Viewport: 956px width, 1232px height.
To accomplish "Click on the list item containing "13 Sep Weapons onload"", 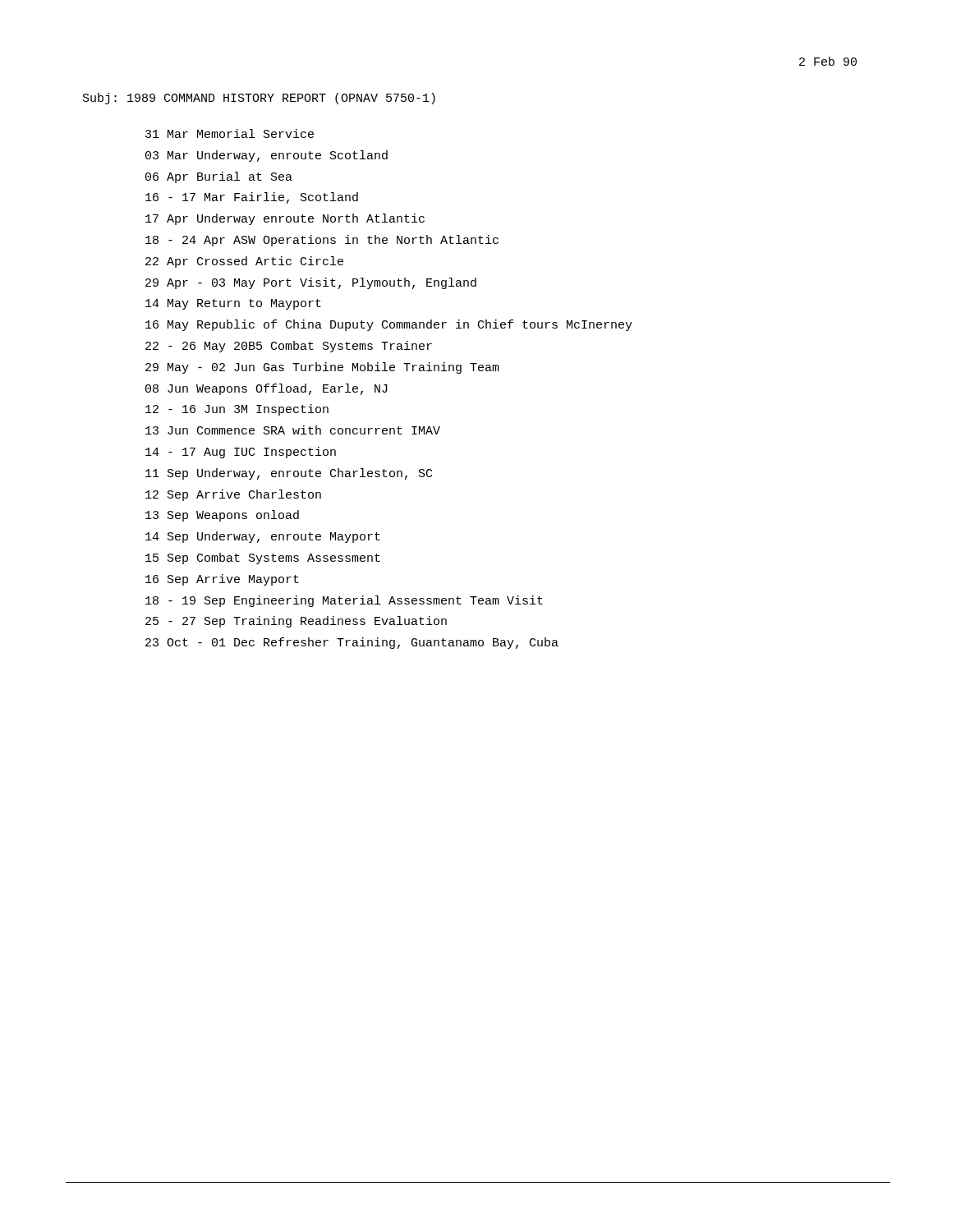I will pos(207,517).
